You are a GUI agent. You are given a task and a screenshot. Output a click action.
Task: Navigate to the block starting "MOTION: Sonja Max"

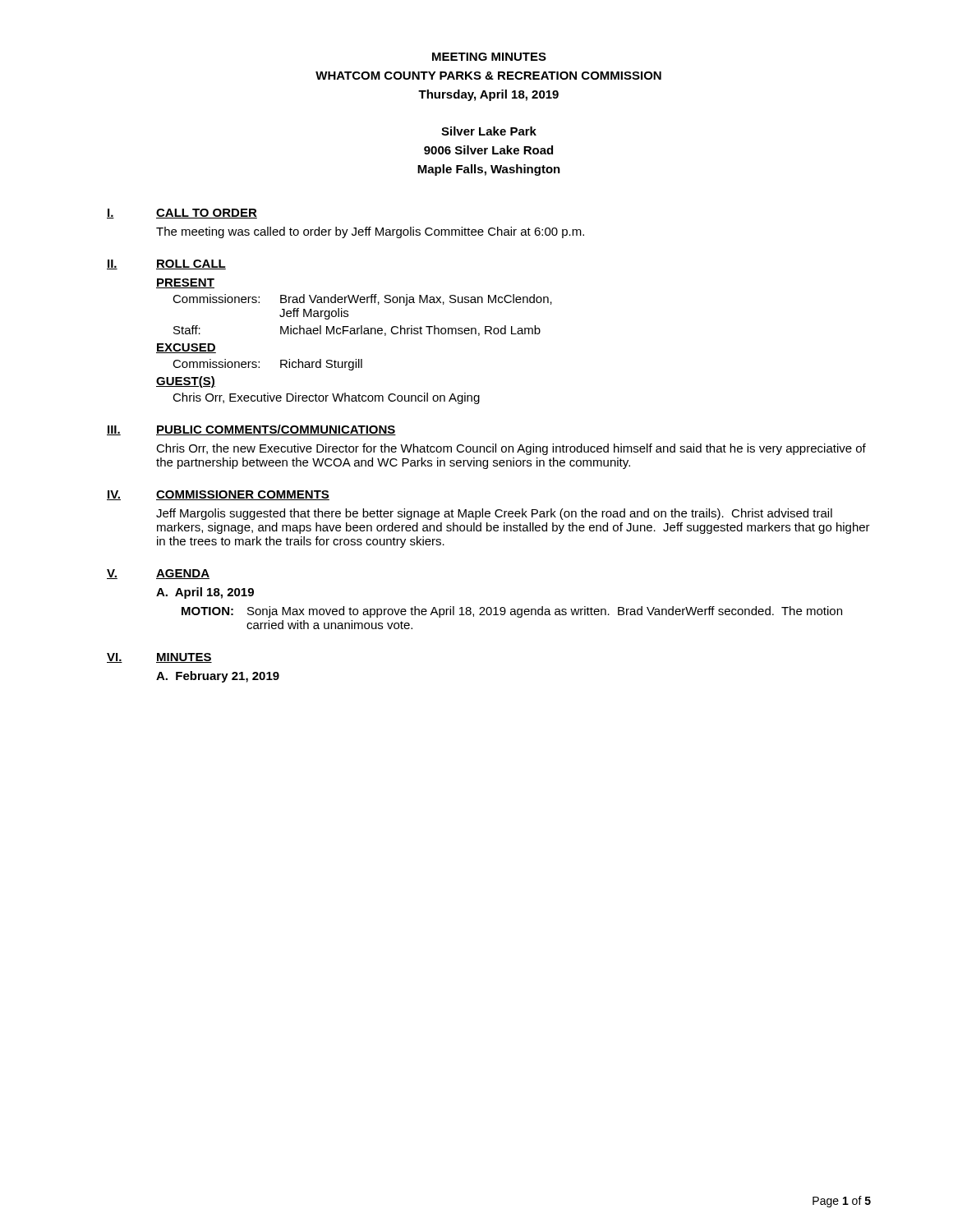tap(526, 618)
